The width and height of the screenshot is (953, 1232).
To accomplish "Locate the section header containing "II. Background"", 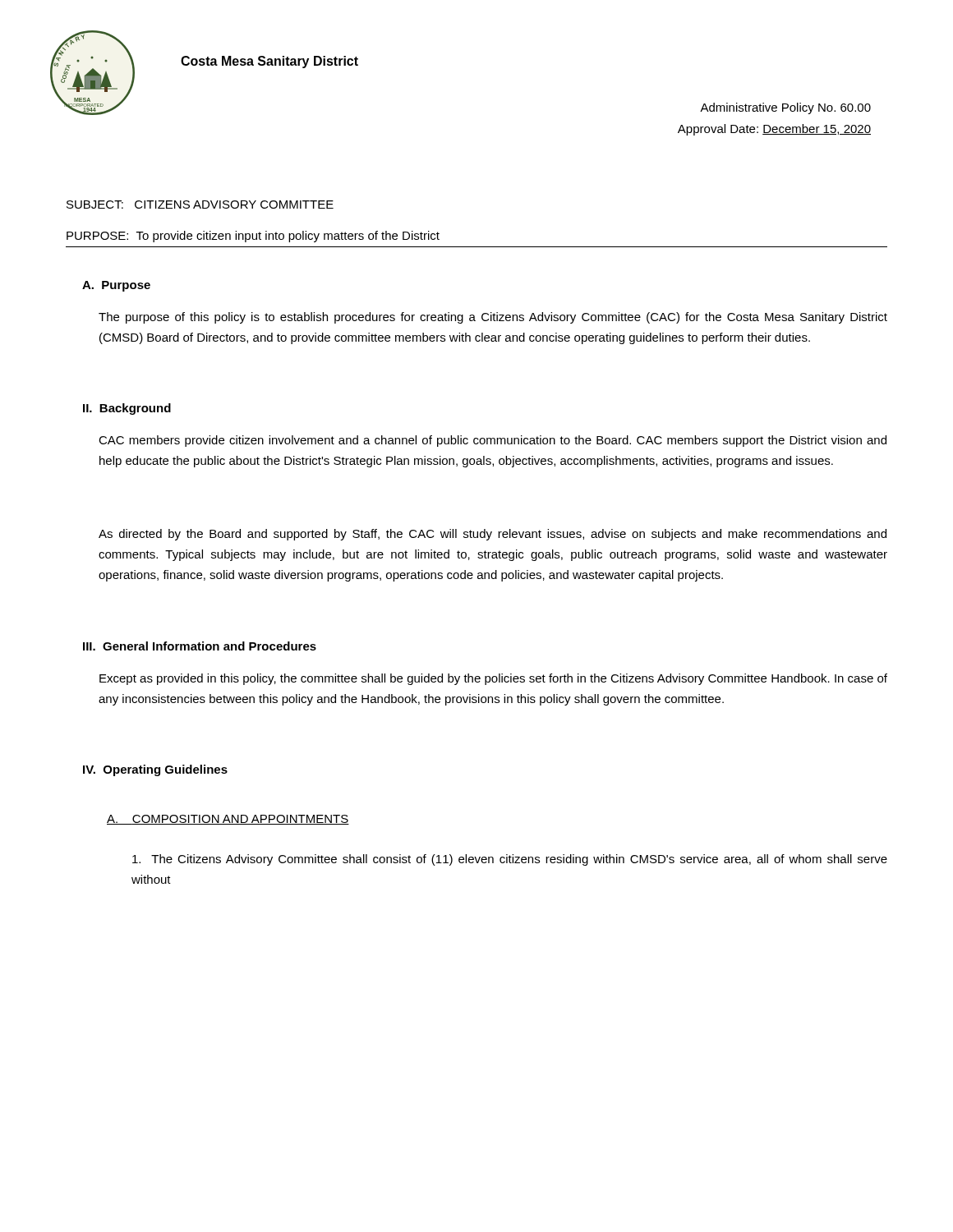I will click(127, 408).
